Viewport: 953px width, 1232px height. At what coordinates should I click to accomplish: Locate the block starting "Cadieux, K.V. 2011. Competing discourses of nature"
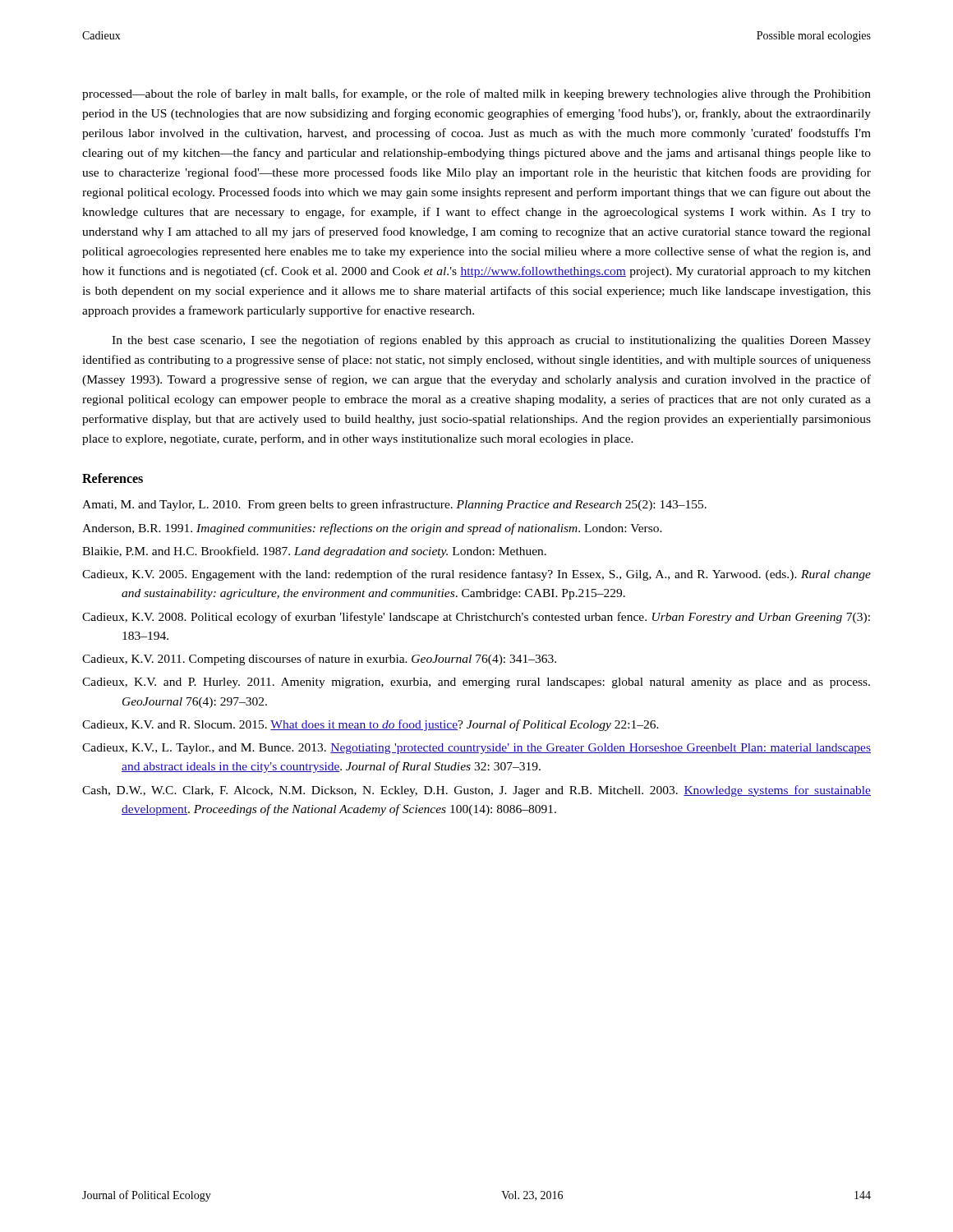click(320, 658)
